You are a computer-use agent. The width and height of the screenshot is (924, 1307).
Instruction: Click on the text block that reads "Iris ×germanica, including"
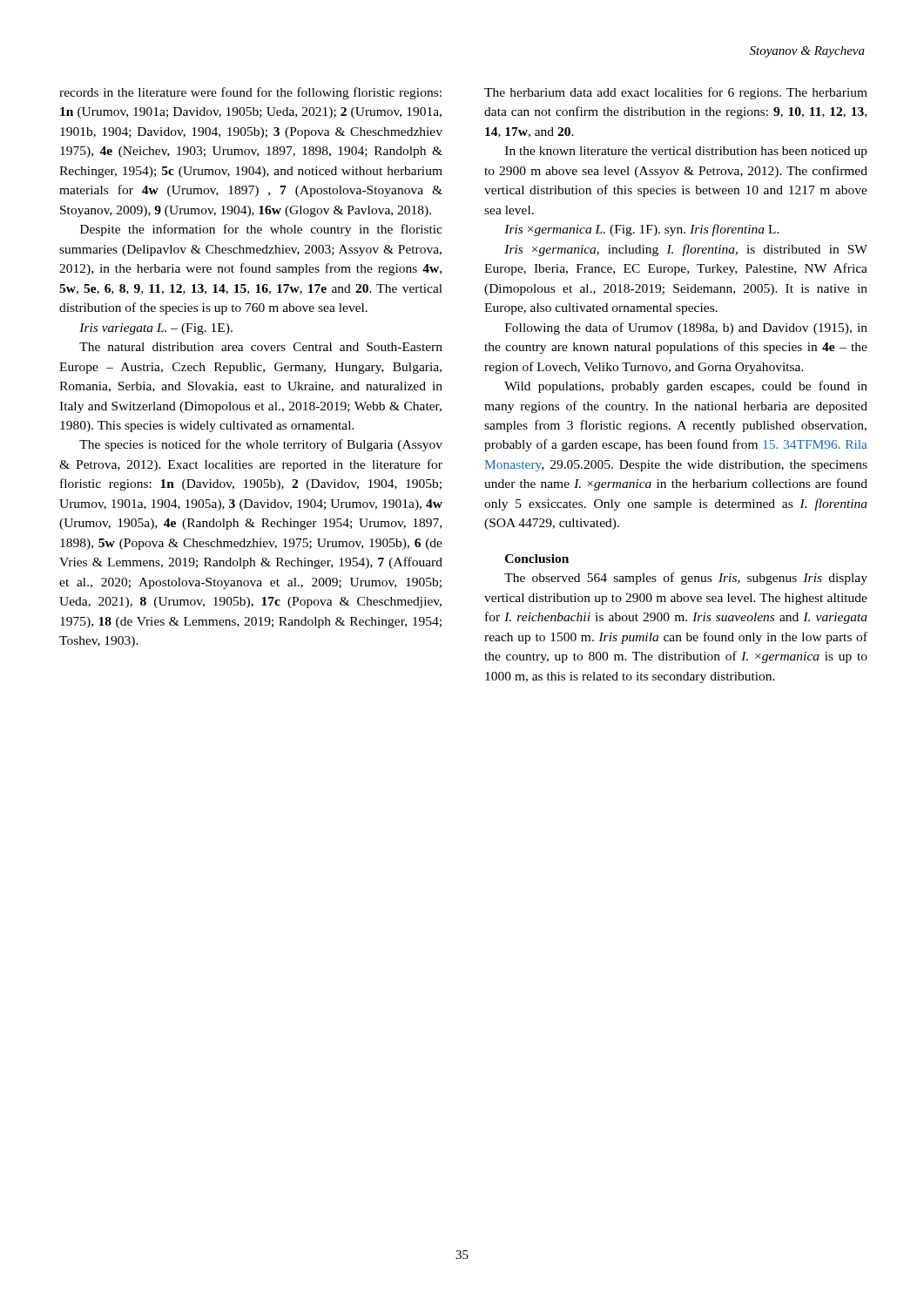[x=676, y=279]
